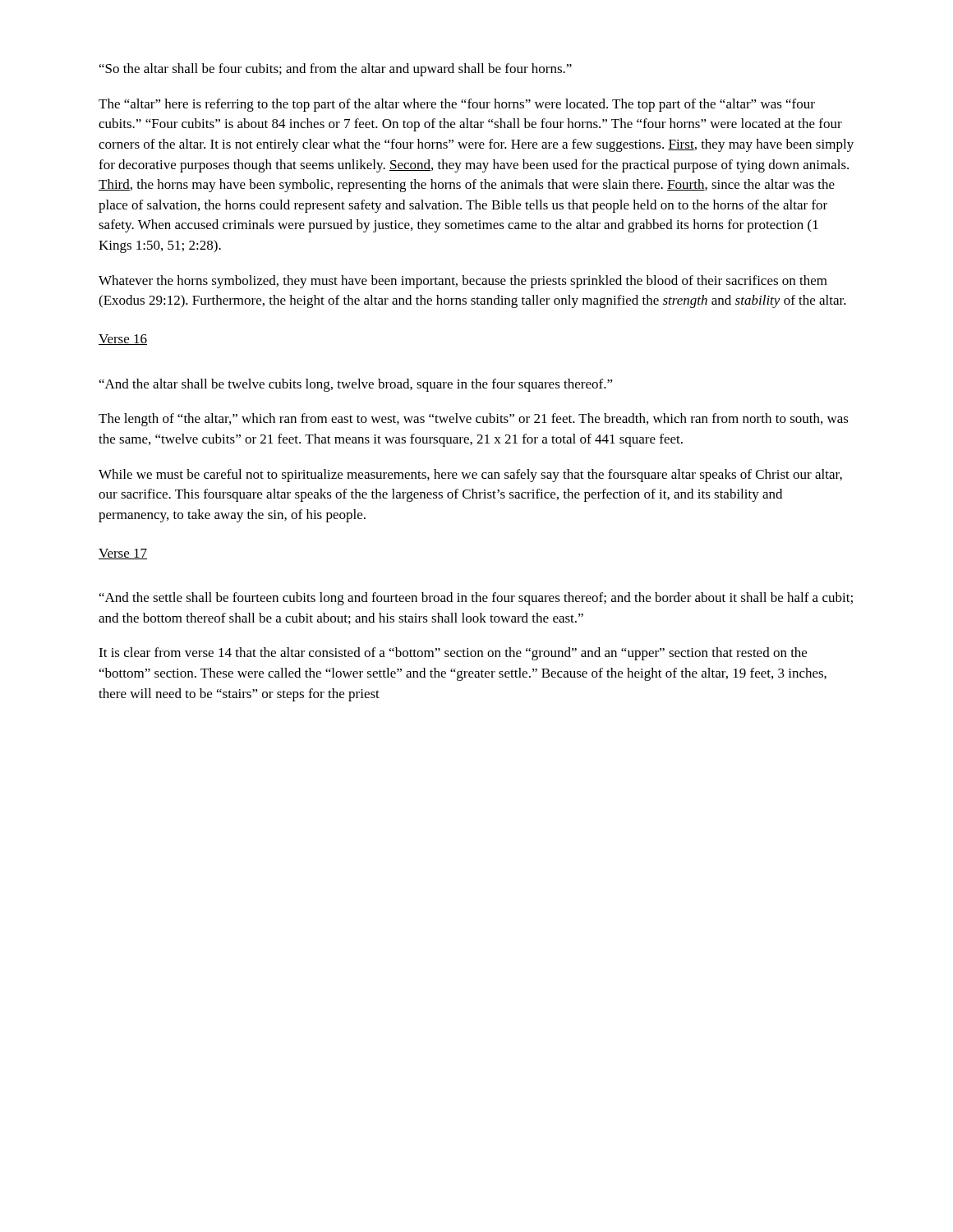Image resolution: width=953 pixels, height=1232 pixels.
Task: Where does it say "Verse 17"?
Action: [123, 553]
